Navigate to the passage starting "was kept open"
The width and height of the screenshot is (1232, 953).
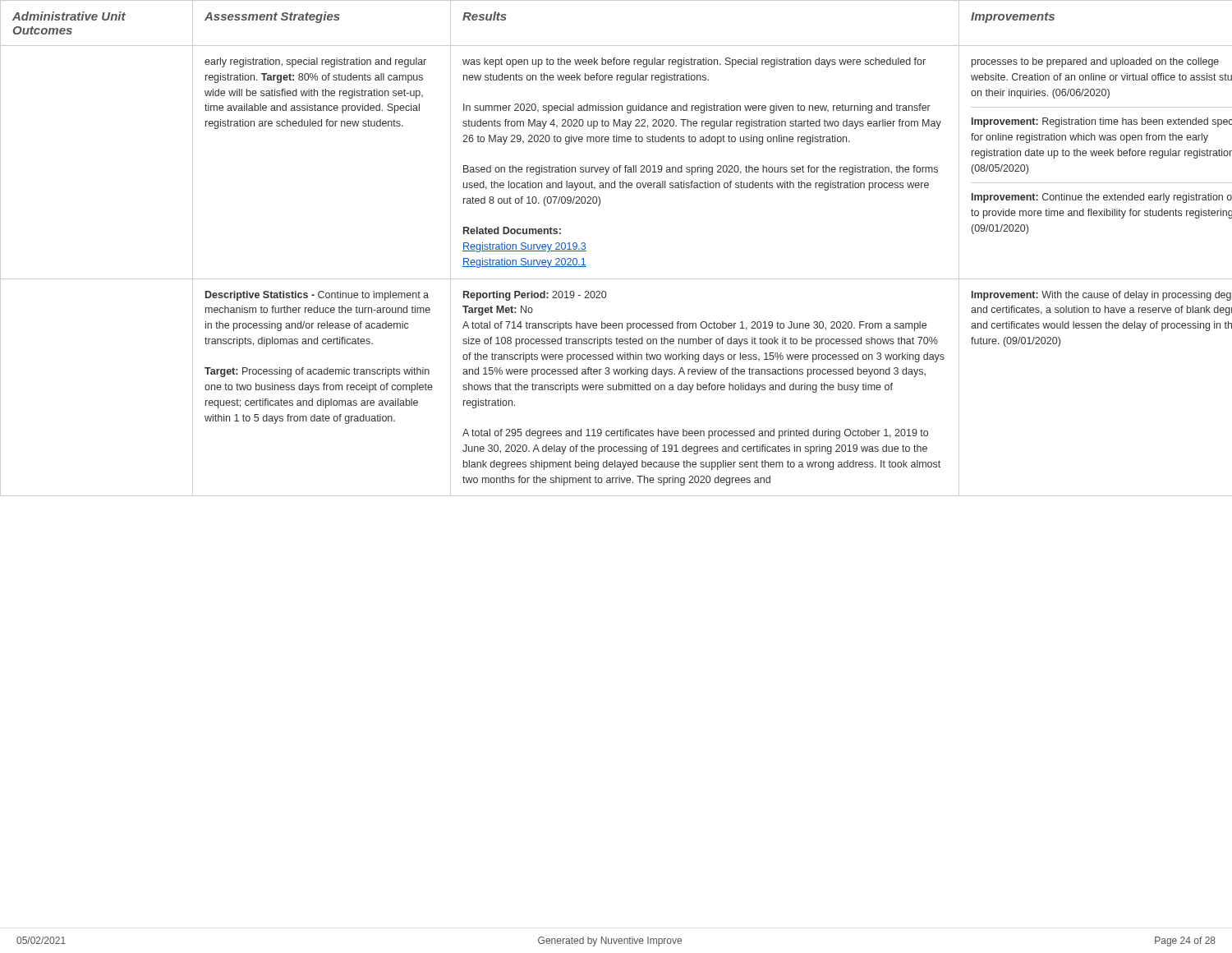[x=702, y=162]
